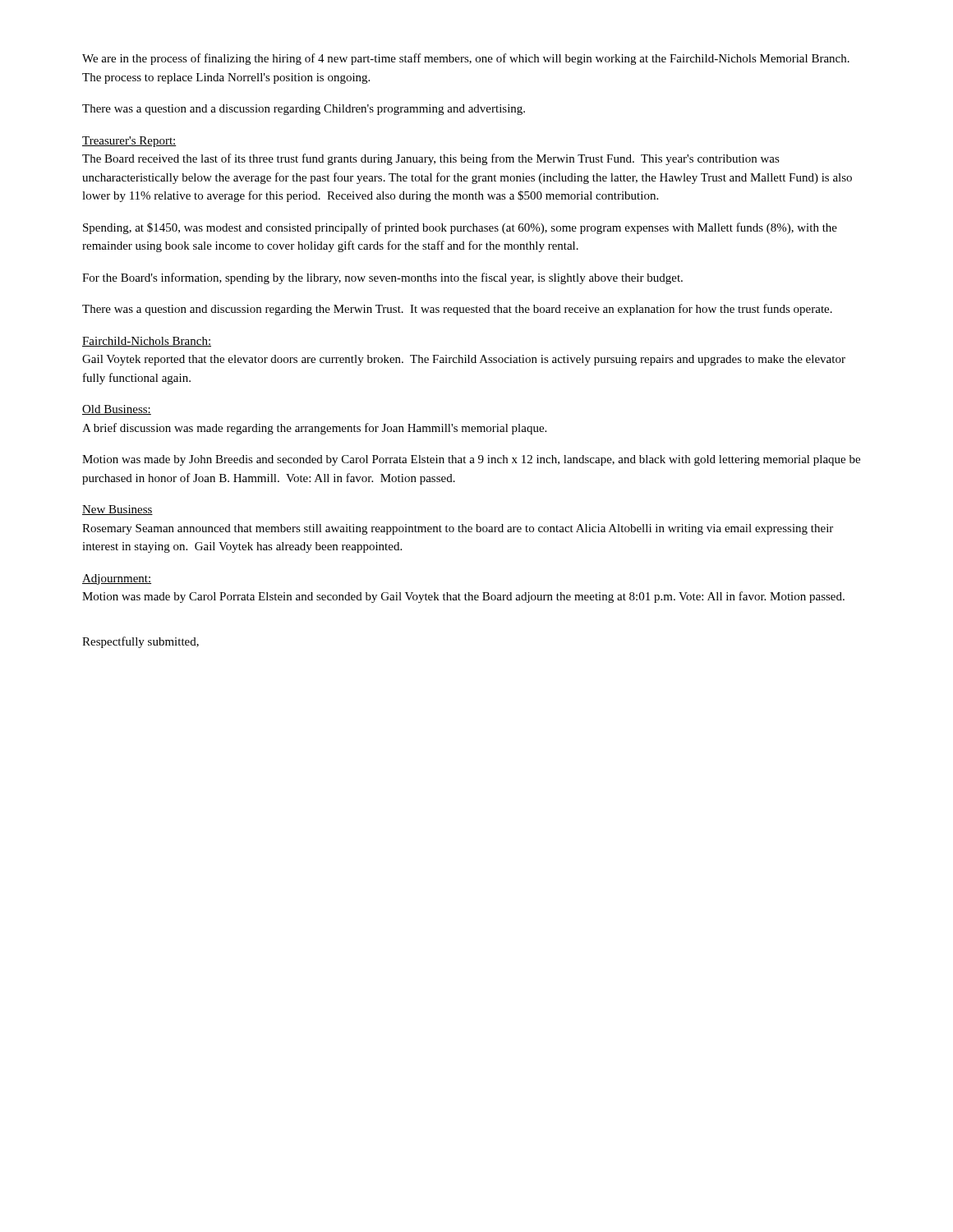Select the text block starting "Motion was made by John Breedis and"
Viewport: 953px width, 1232px height.
point(471,468)
